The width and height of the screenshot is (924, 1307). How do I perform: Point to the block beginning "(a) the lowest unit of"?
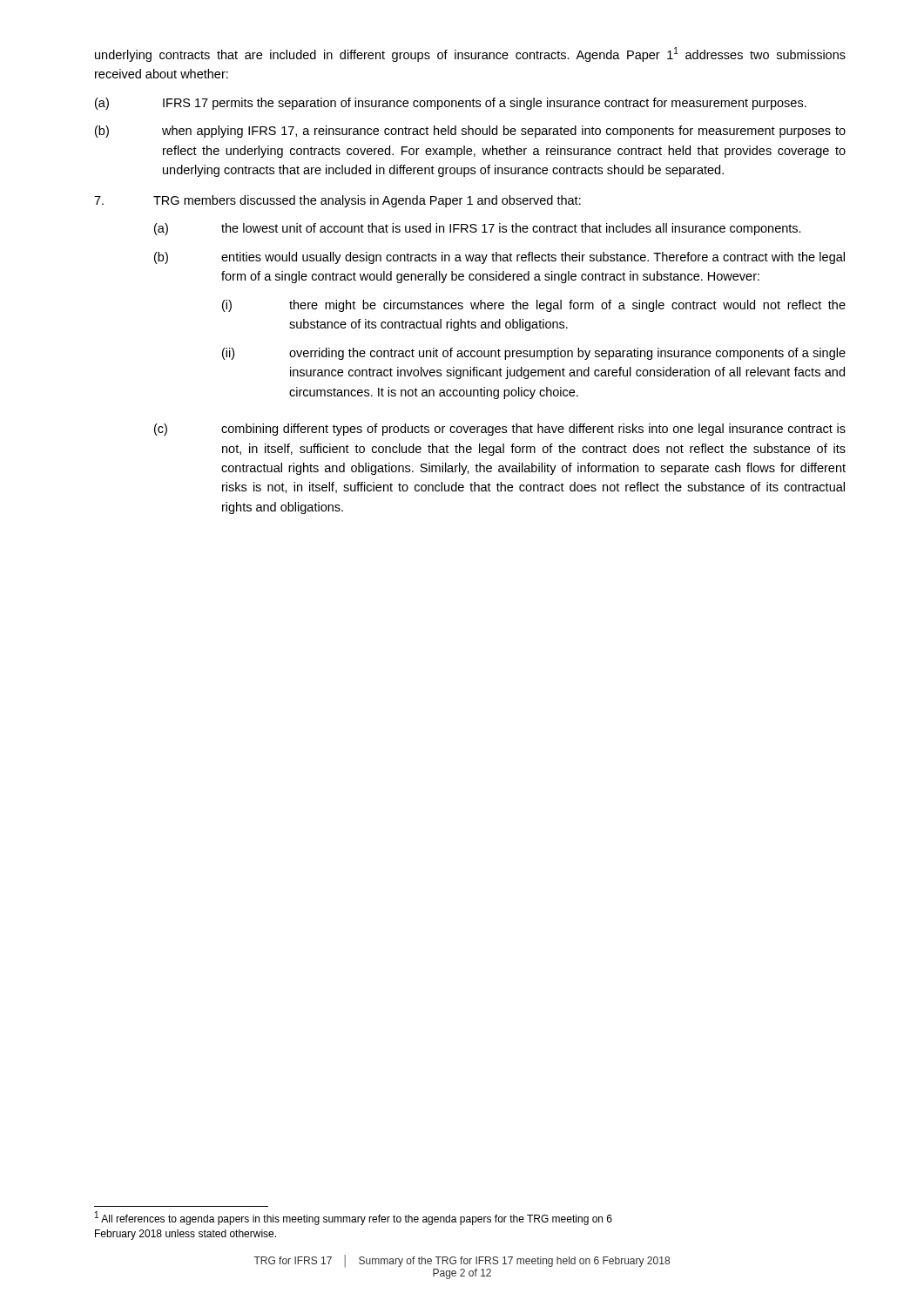pos(499,229)
